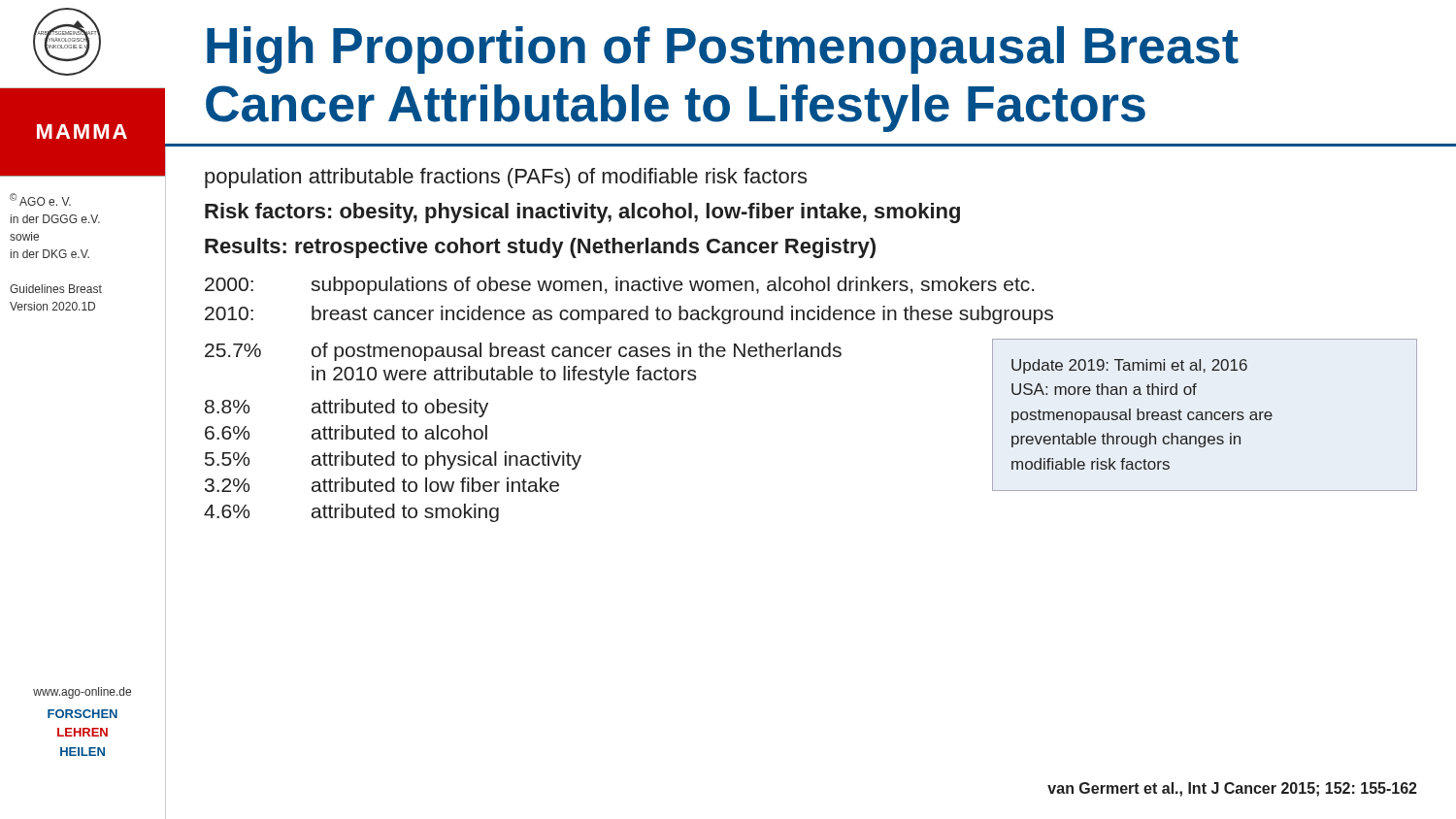Image resolution: width=1456 pixels, height=819 pixels.
Task: Find the list item that reads "6.6% attributed to alcohol"
Action: [x=404, y=432]
